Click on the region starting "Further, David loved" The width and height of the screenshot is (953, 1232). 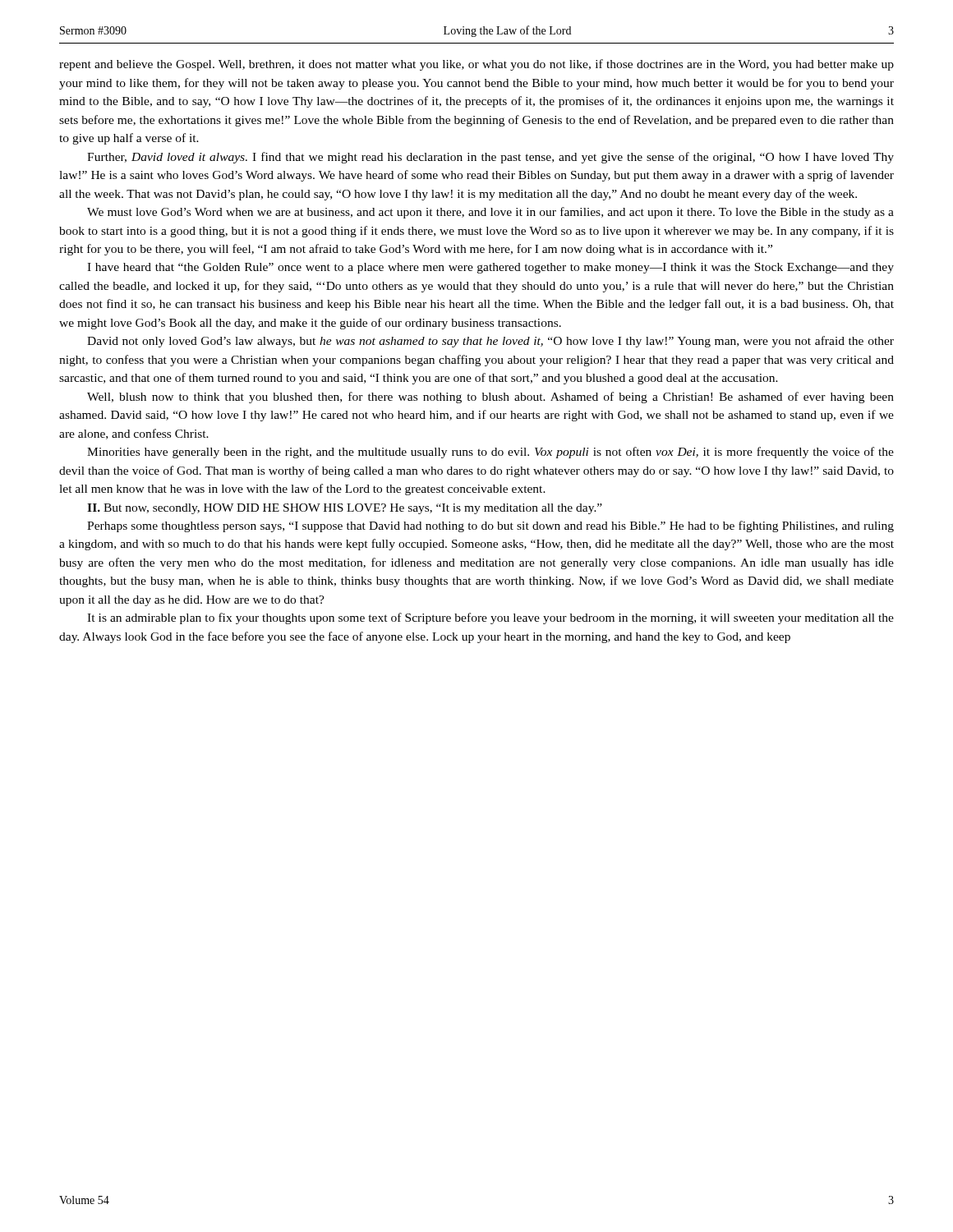click(x=476, y=175)
